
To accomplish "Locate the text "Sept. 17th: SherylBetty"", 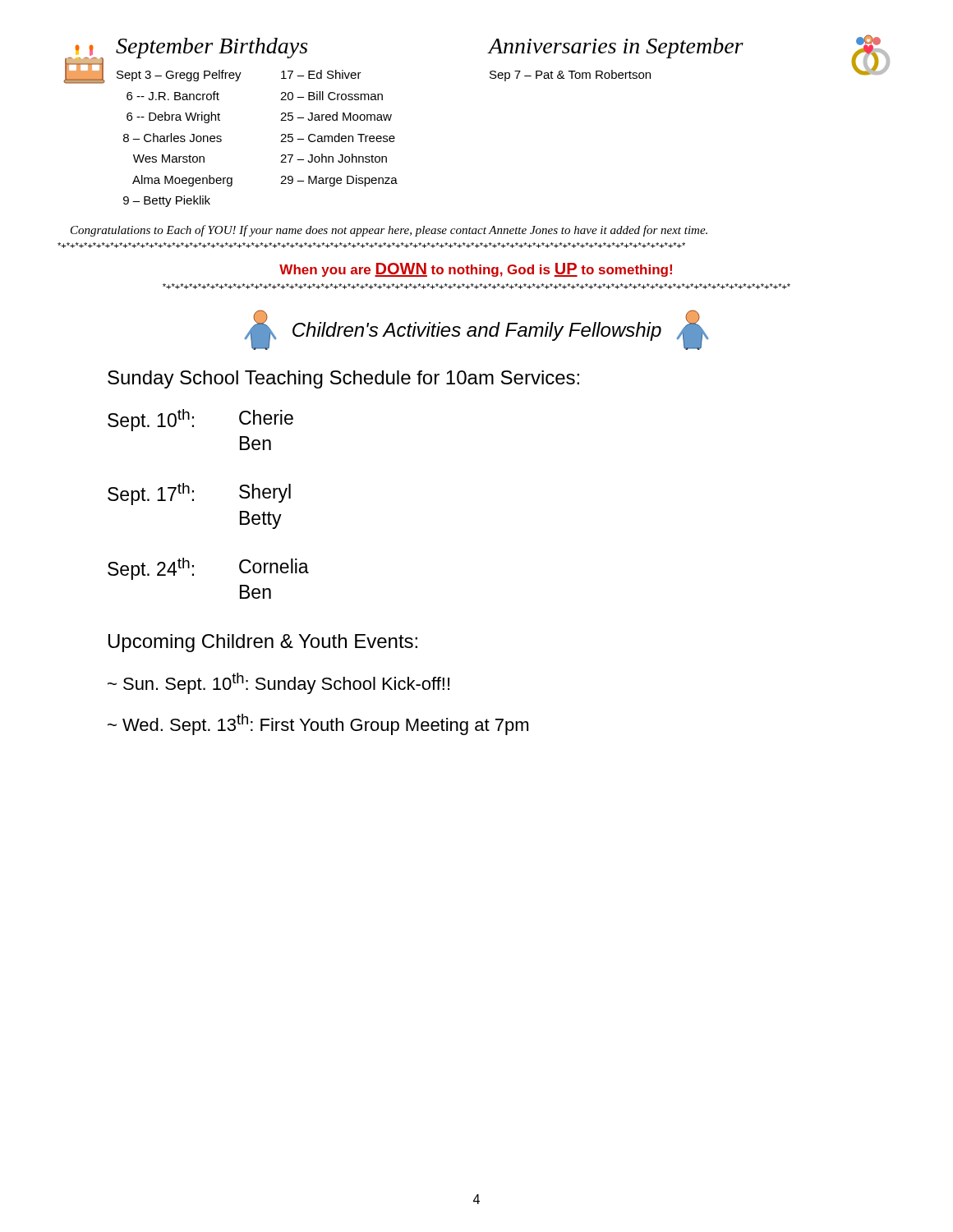I will (199, 505).
